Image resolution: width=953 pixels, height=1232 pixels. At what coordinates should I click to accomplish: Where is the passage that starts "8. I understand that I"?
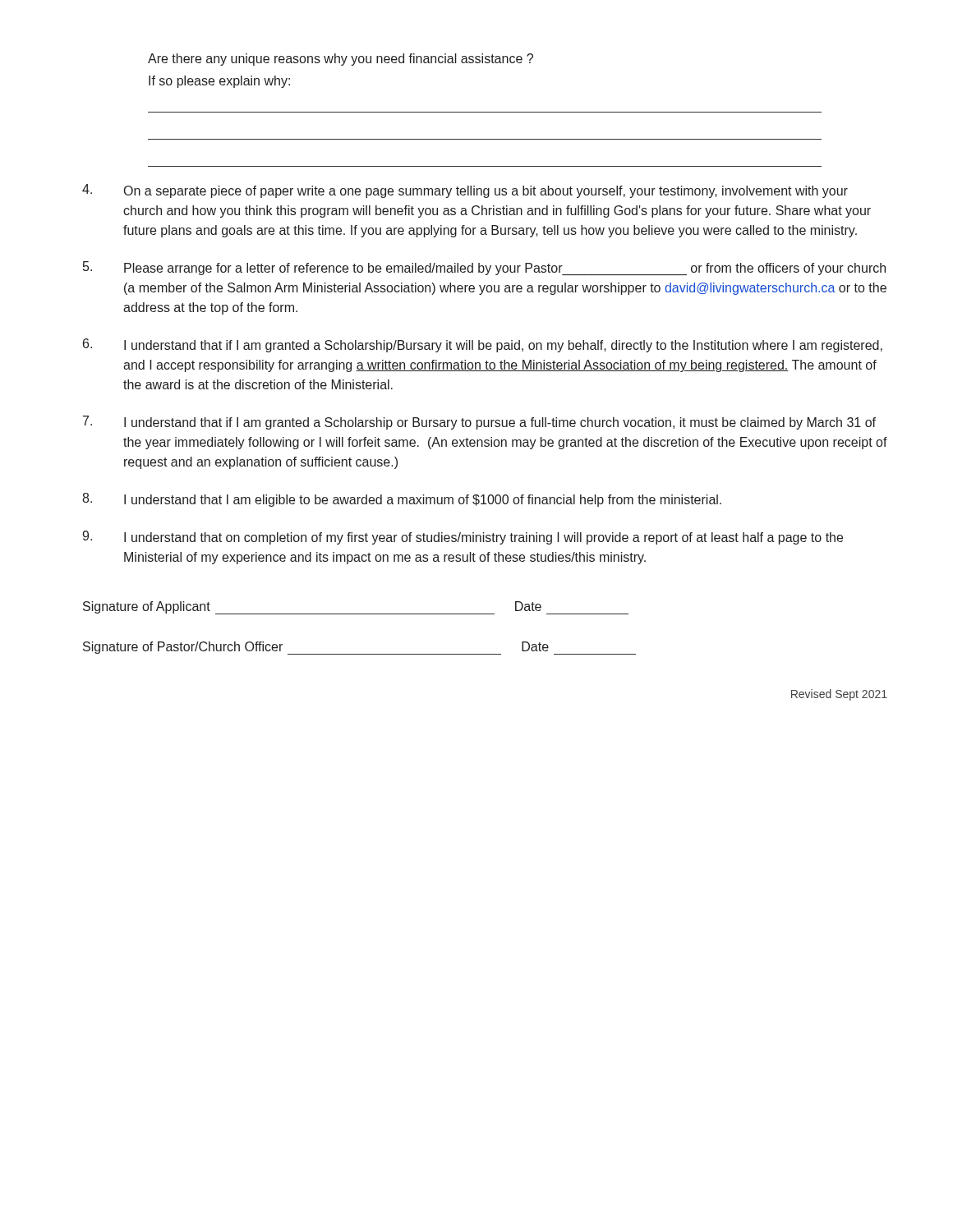tap(485, 500)
